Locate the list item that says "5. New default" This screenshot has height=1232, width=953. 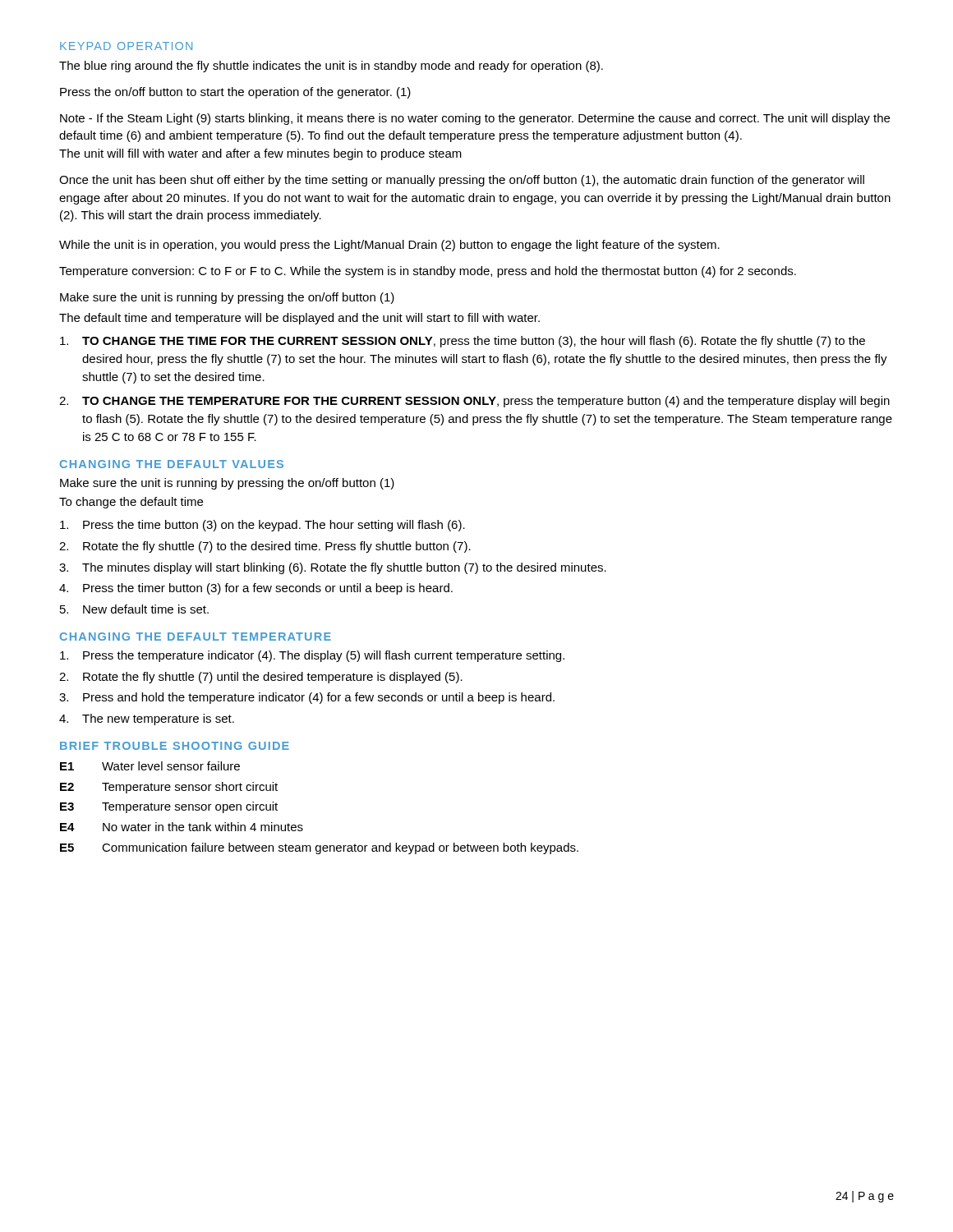tap(134, 609)
